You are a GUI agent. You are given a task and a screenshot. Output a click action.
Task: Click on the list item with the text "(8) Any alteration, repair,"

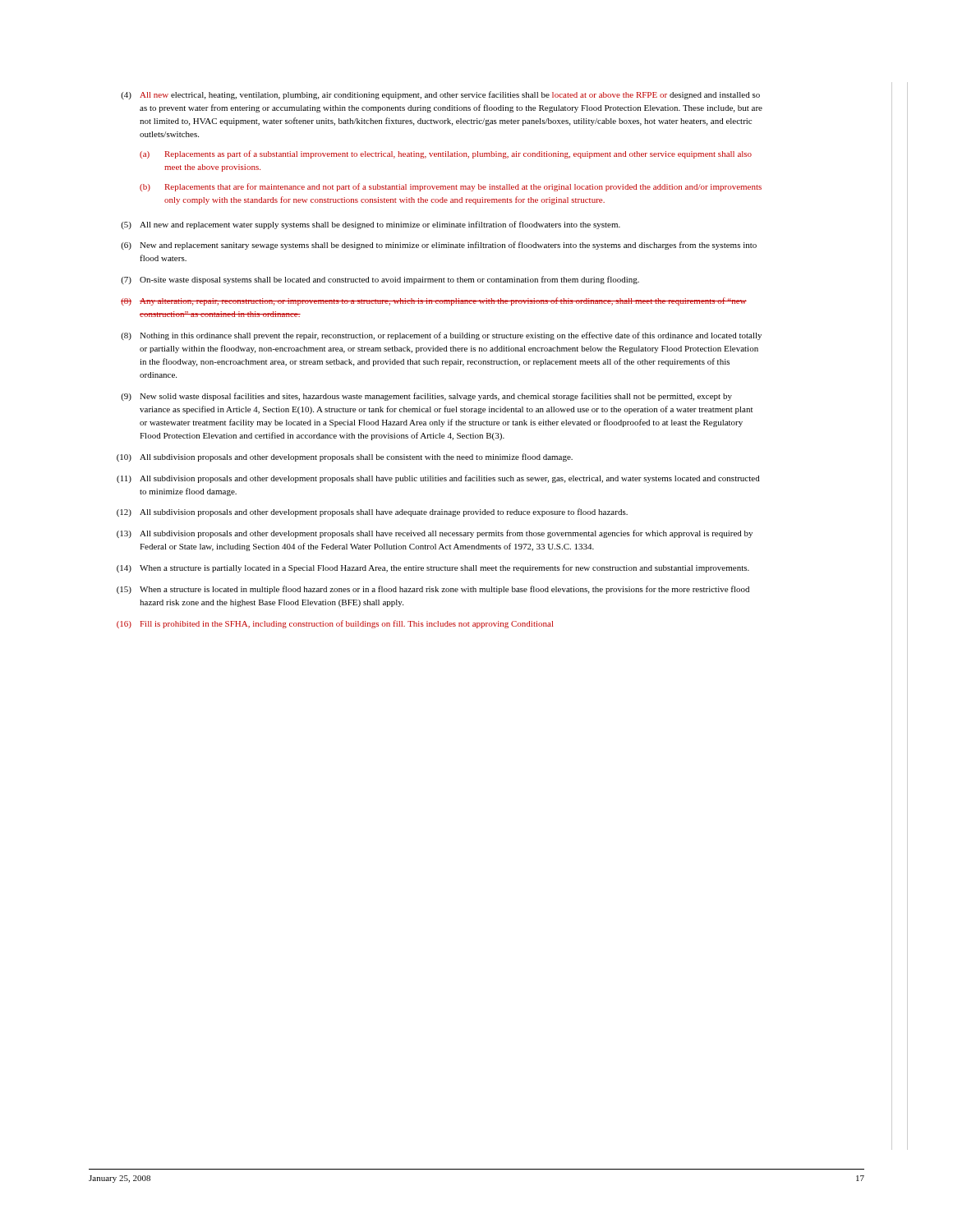point(426,308)
